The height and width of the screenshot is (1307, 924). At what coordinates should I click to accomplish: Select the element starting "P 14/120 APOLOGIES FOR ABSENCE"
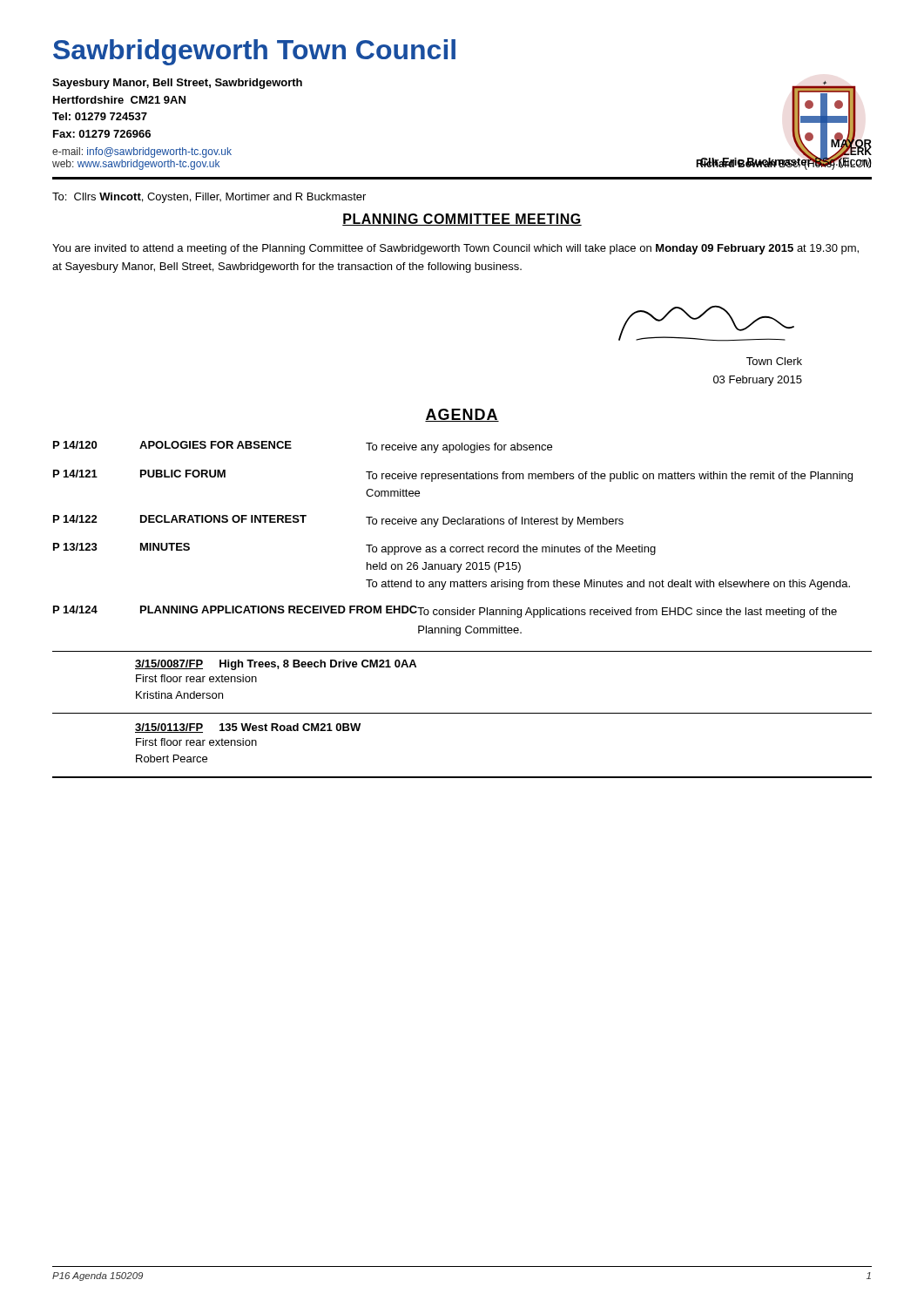[462, 447]
